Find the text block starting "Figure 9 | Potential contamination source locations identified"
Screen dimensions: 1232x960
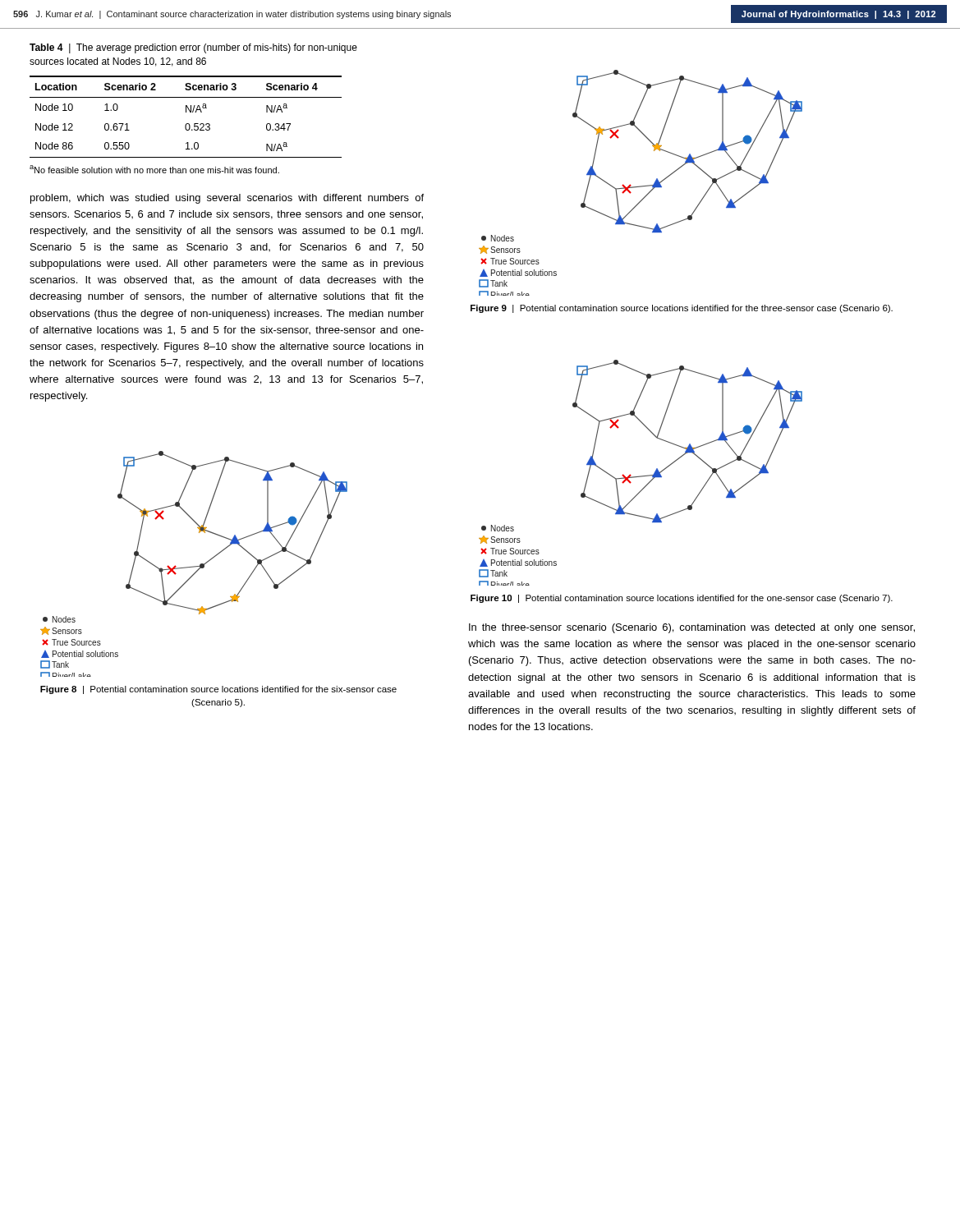tap(682, 308)
